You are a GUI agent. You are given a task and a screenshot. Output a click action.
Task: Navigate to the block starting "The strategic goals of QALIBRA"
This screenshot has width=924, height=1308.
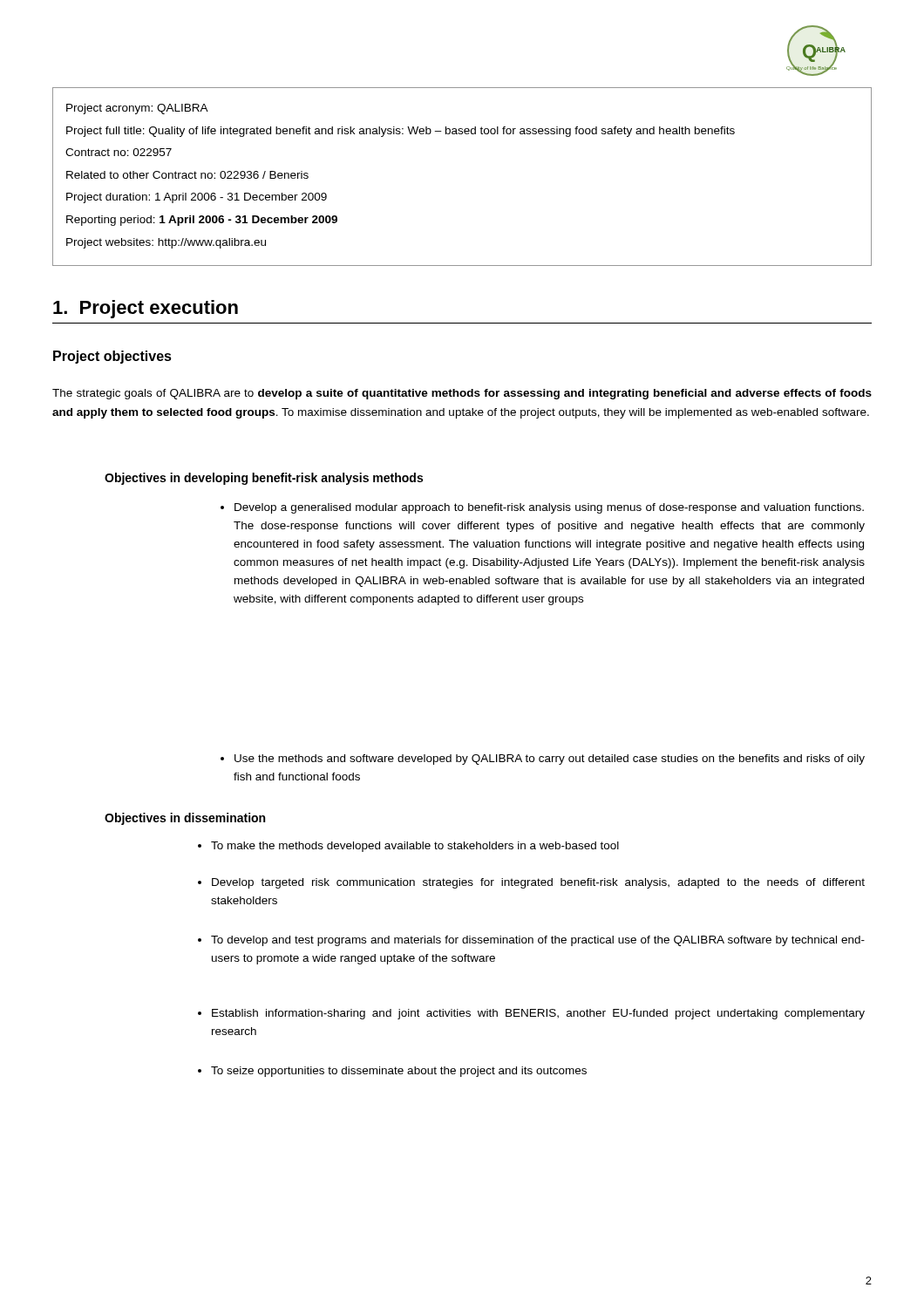[x=462, y=402]
